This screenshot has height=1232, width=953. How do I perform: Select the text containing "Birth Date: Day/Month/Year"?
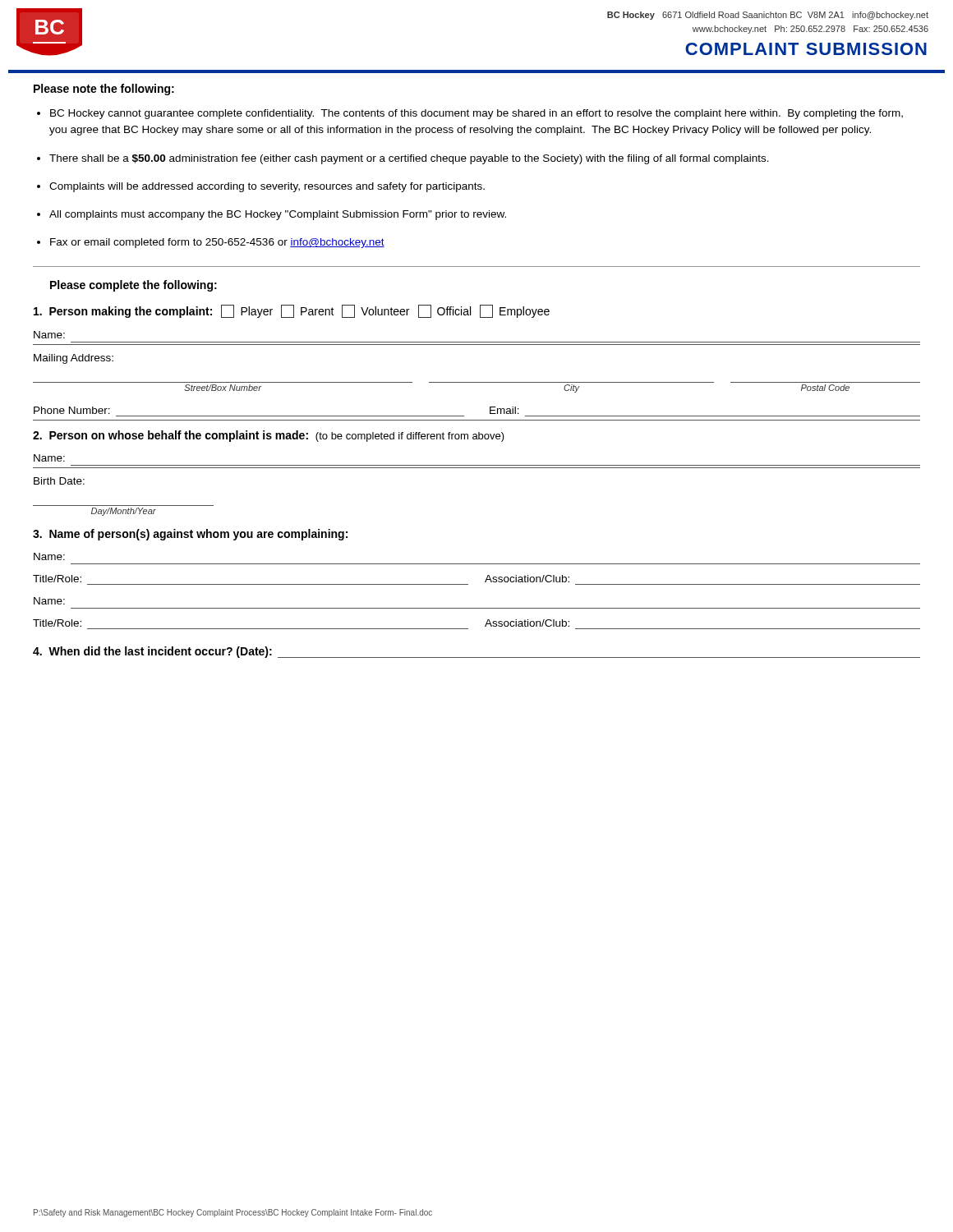click(59, 481)
